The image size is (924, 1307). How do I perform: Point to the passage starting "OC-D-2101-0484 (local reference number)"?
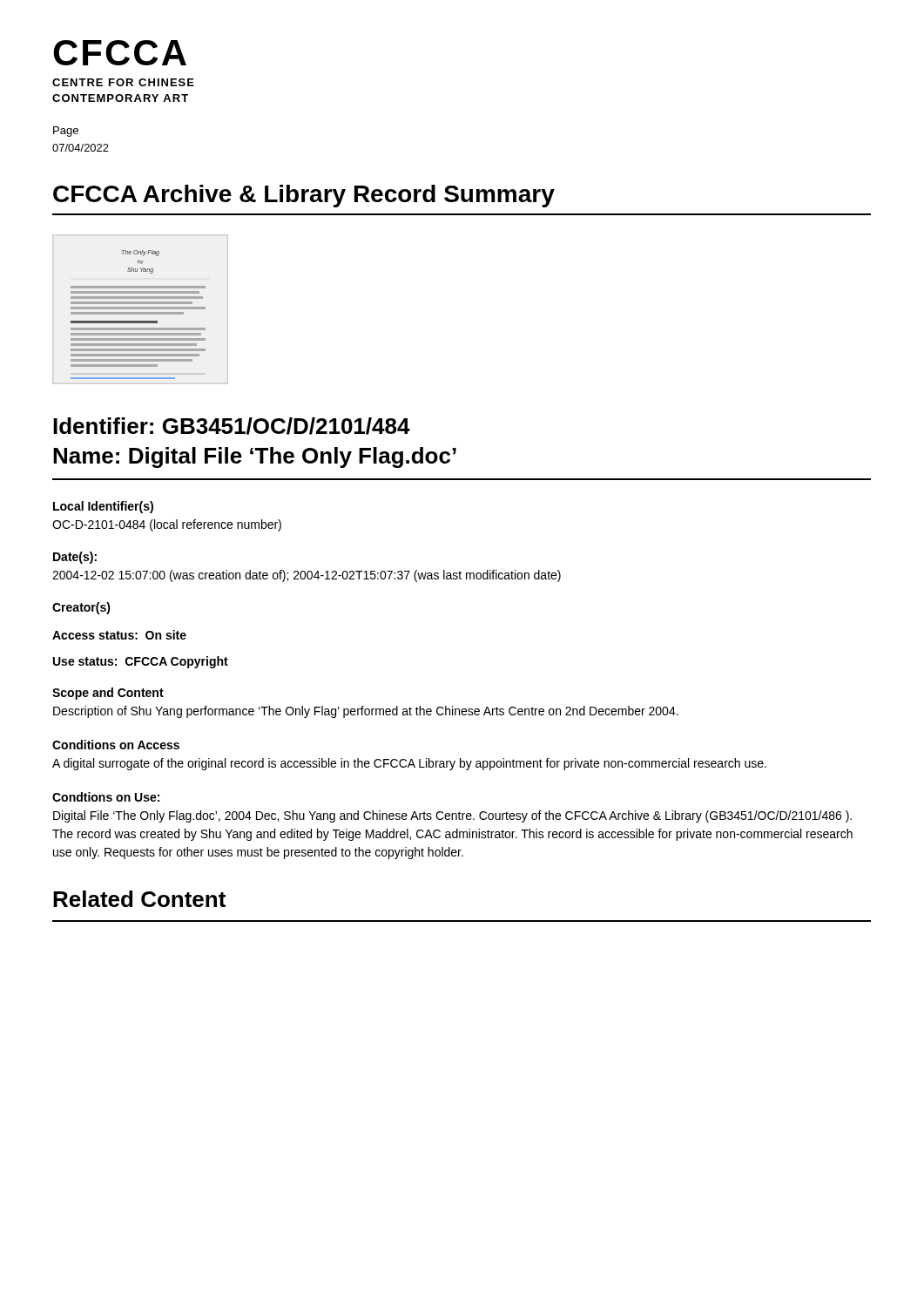(167, 524)
